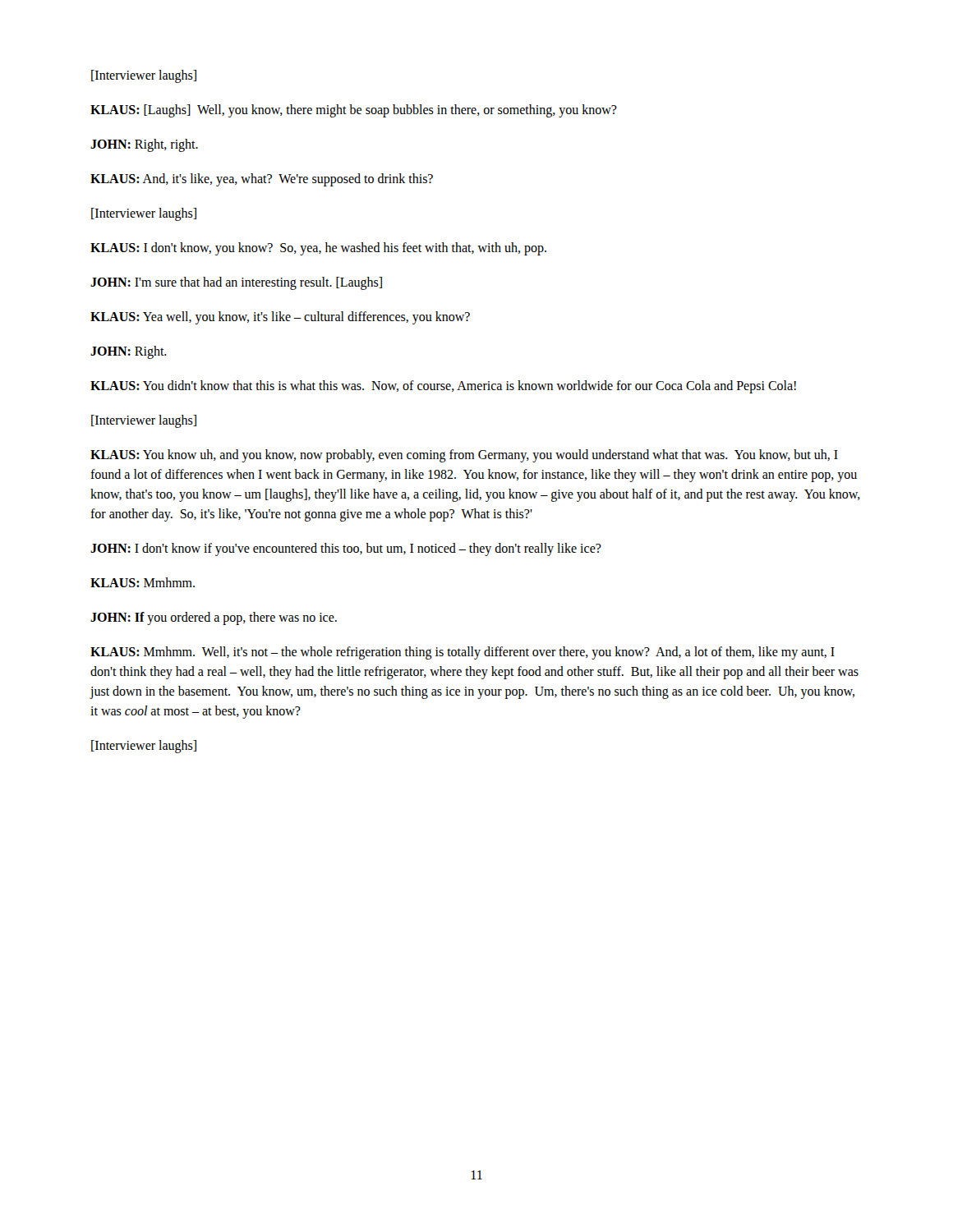Select the text block containing "KLAUS: Mmhmm. Well, it's not – the whole"
Screen dimensions: 1232x953
pos(474,681)
